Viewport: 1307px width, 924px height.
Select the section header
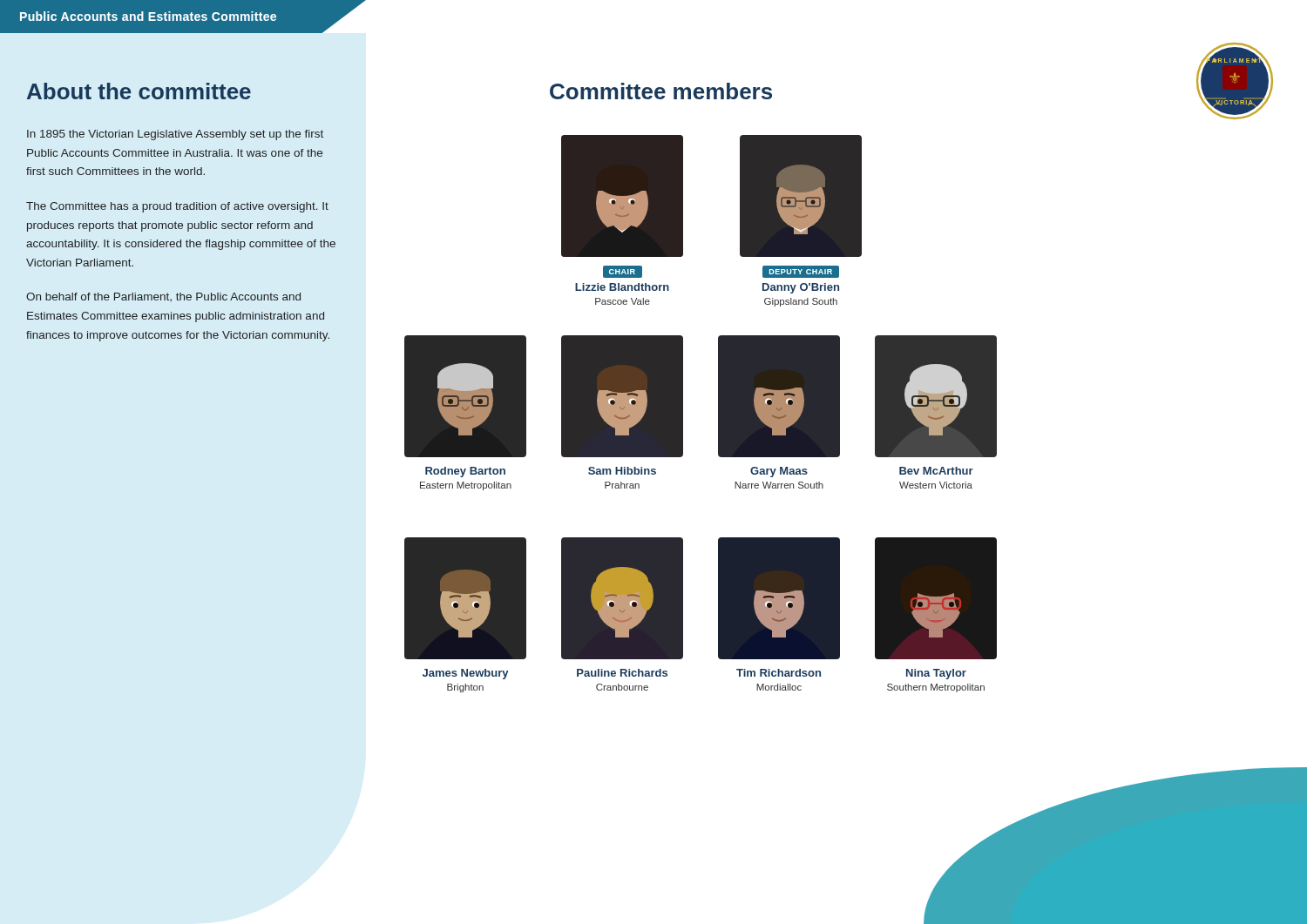(661, 91)
